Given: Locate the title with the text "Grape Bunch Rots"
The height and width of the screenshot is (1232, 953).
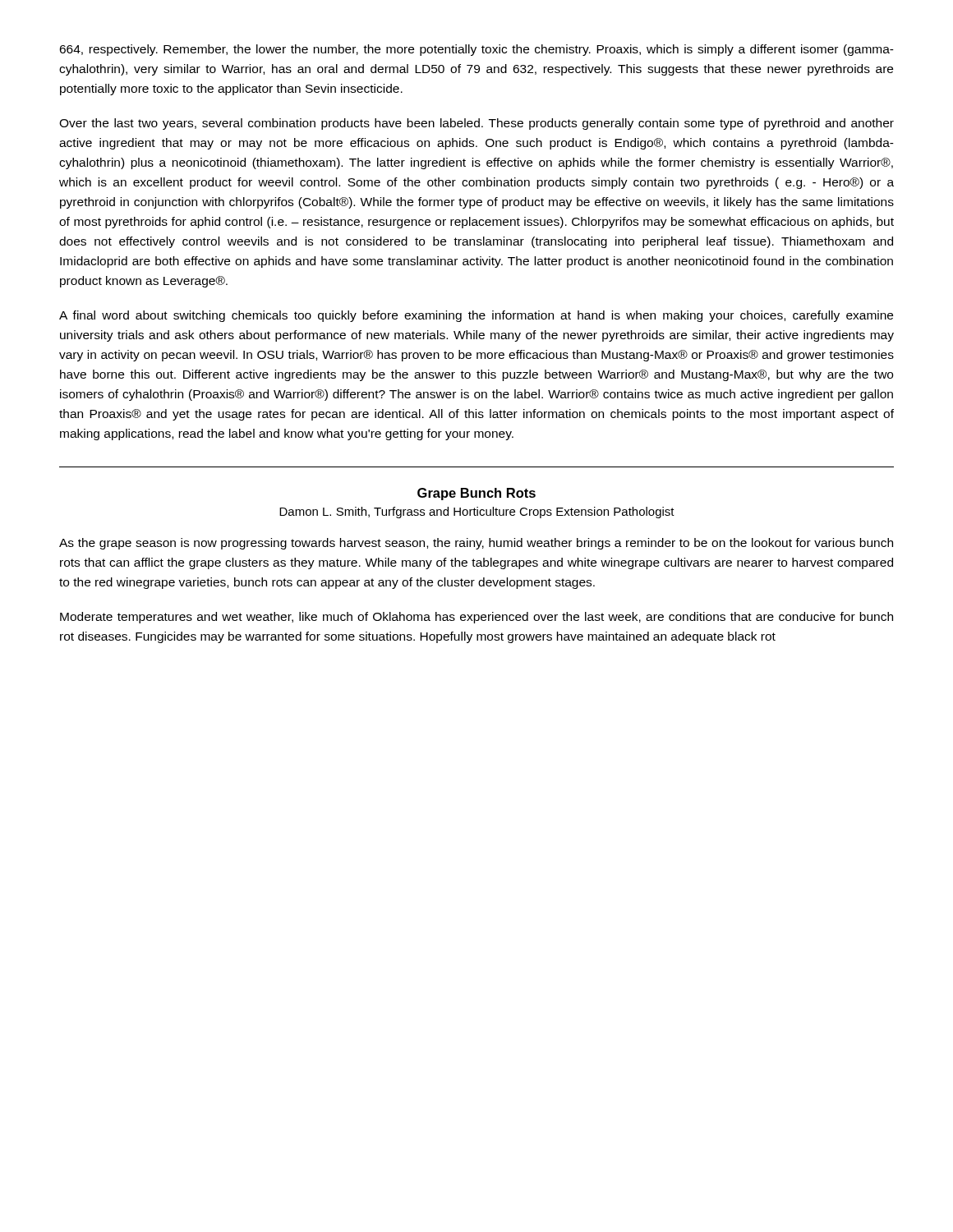Looking at the screenshot, I should pos(476,493).
